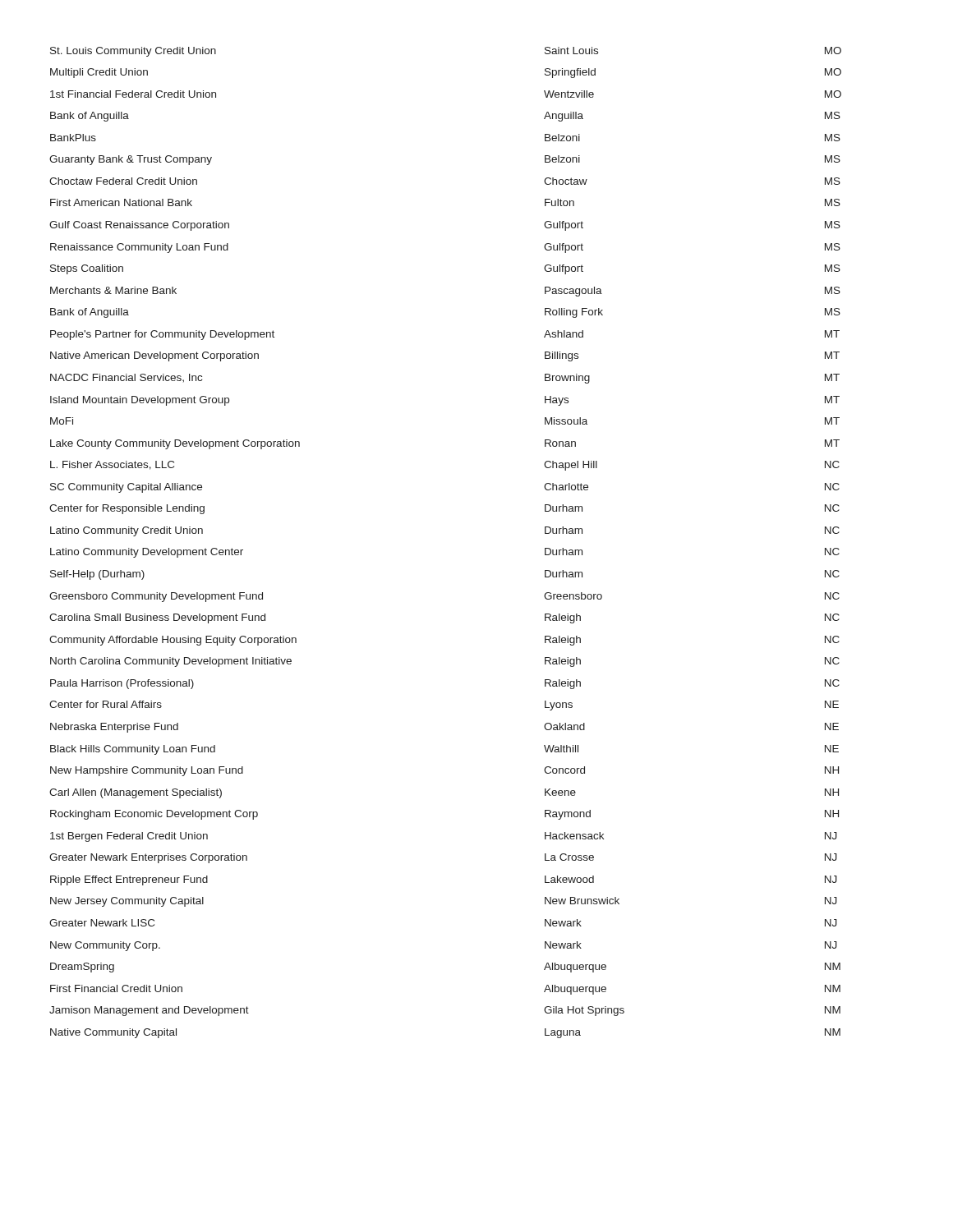Image resolution: width=953 pixels, height=1232 pixels.
Task: Locate the region starting "DreamSpring Albuquerque NM"
Action: click(78, 967)
